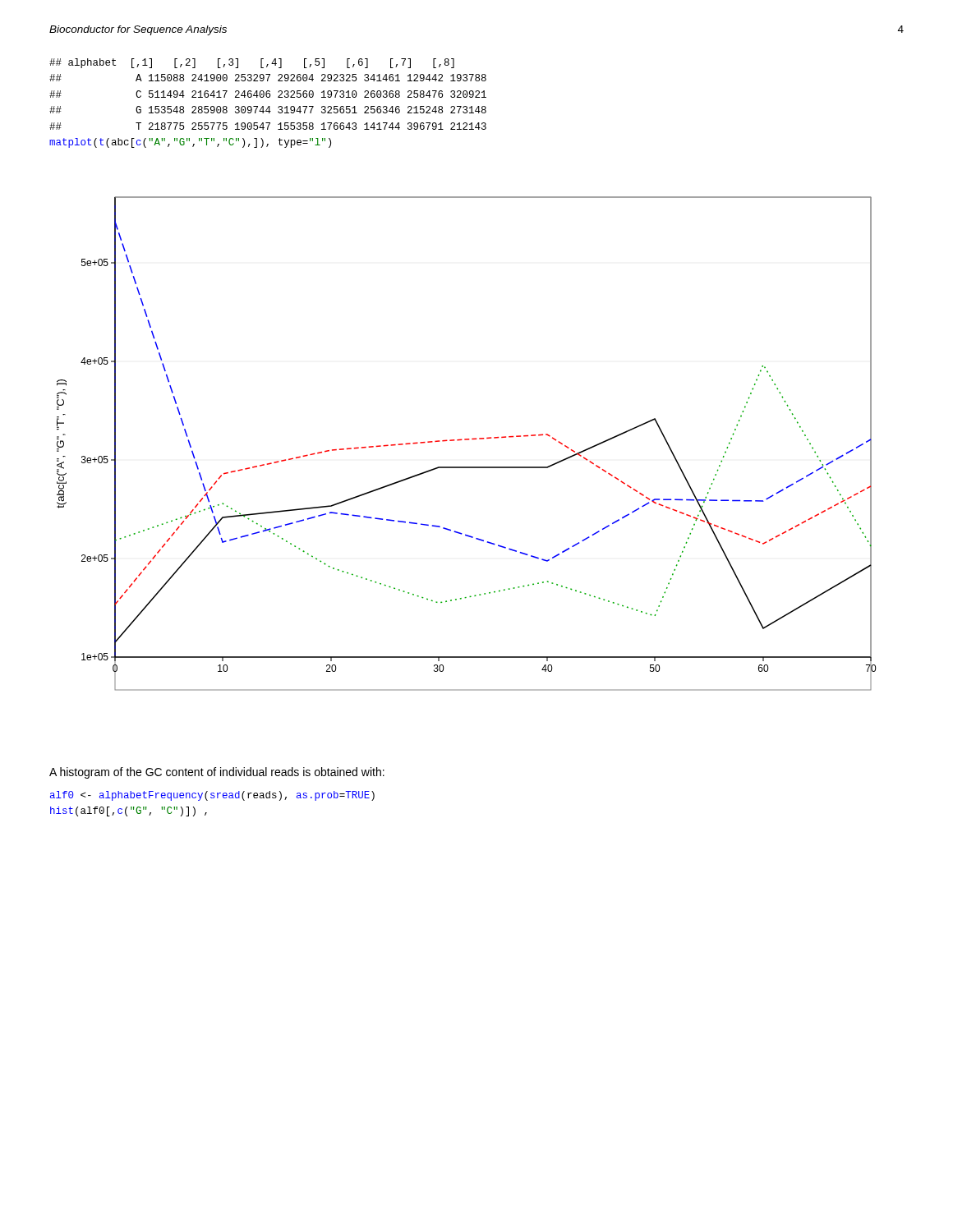953x1232 pixels.
Task: Click on the text block with the text "A histogram of the GC content"
Action: coord(217,772)
